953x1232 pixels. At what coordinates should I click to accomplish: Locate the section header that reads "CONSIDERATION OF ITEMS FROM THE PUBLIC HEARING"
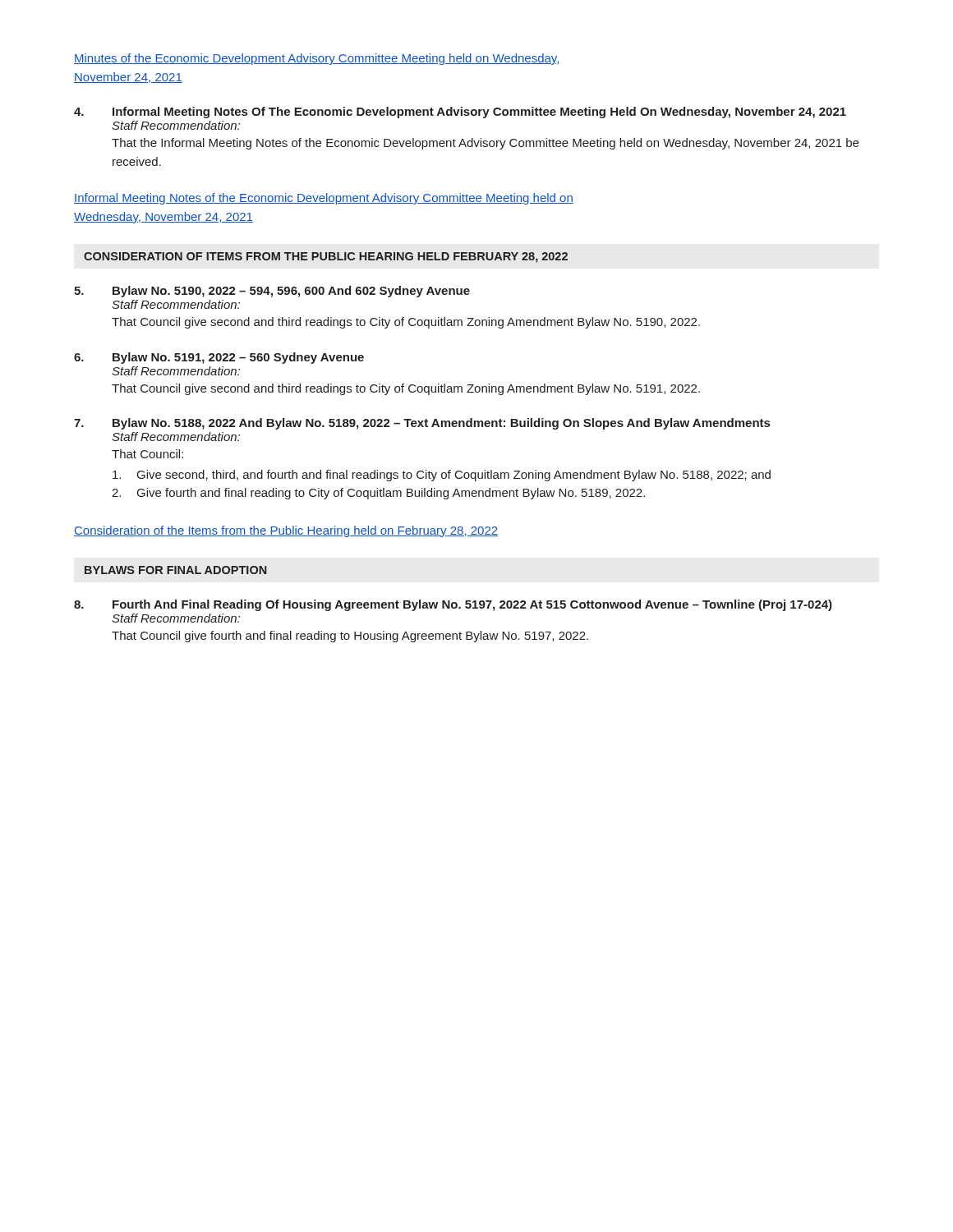tap(476, 256)
